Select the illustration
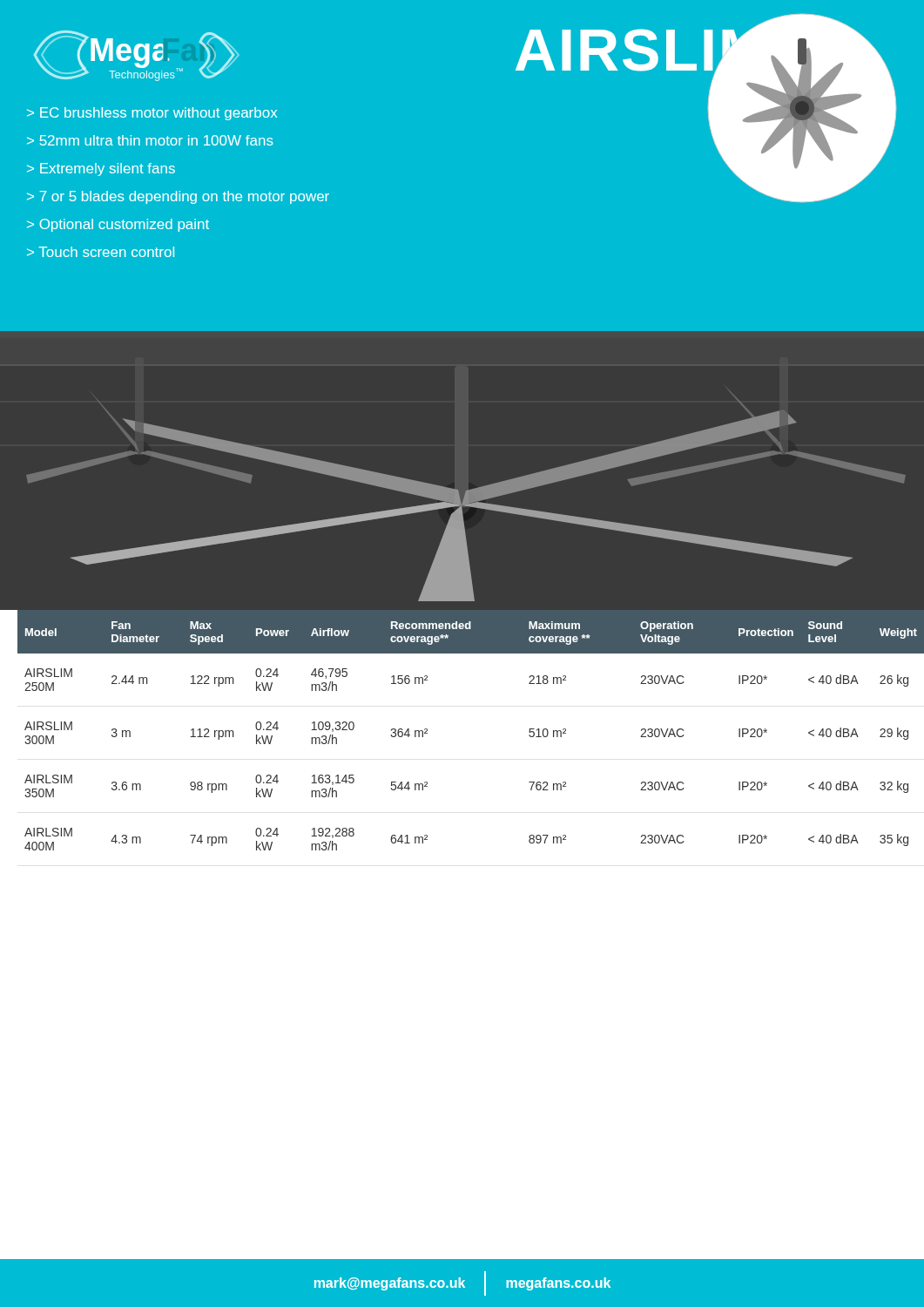This screenshot has width=924, height=1307. pos(802,108)
